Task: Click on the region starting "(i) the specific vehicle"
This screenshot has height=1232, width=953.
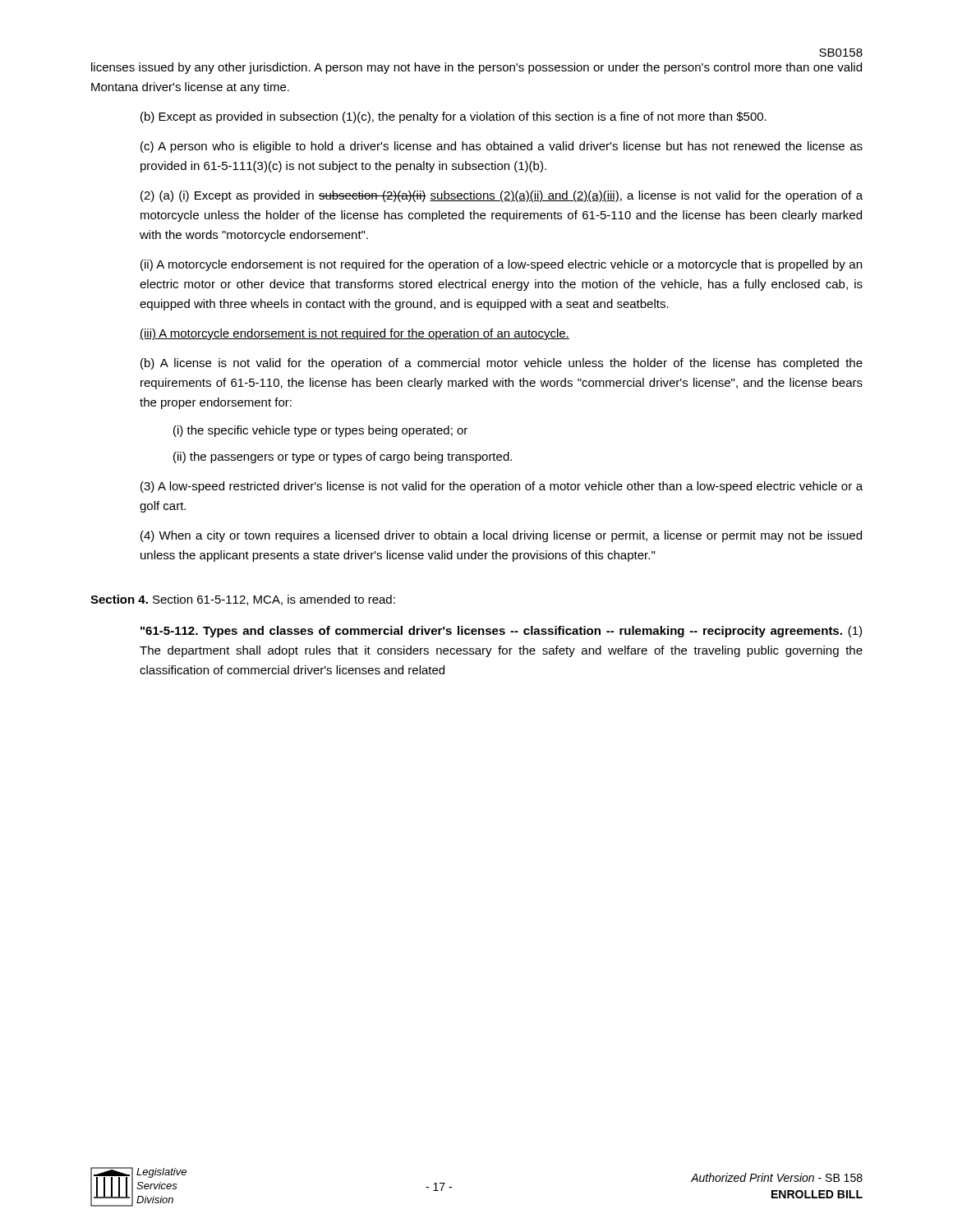Action: pyautogui.click(x=320, y=431)
